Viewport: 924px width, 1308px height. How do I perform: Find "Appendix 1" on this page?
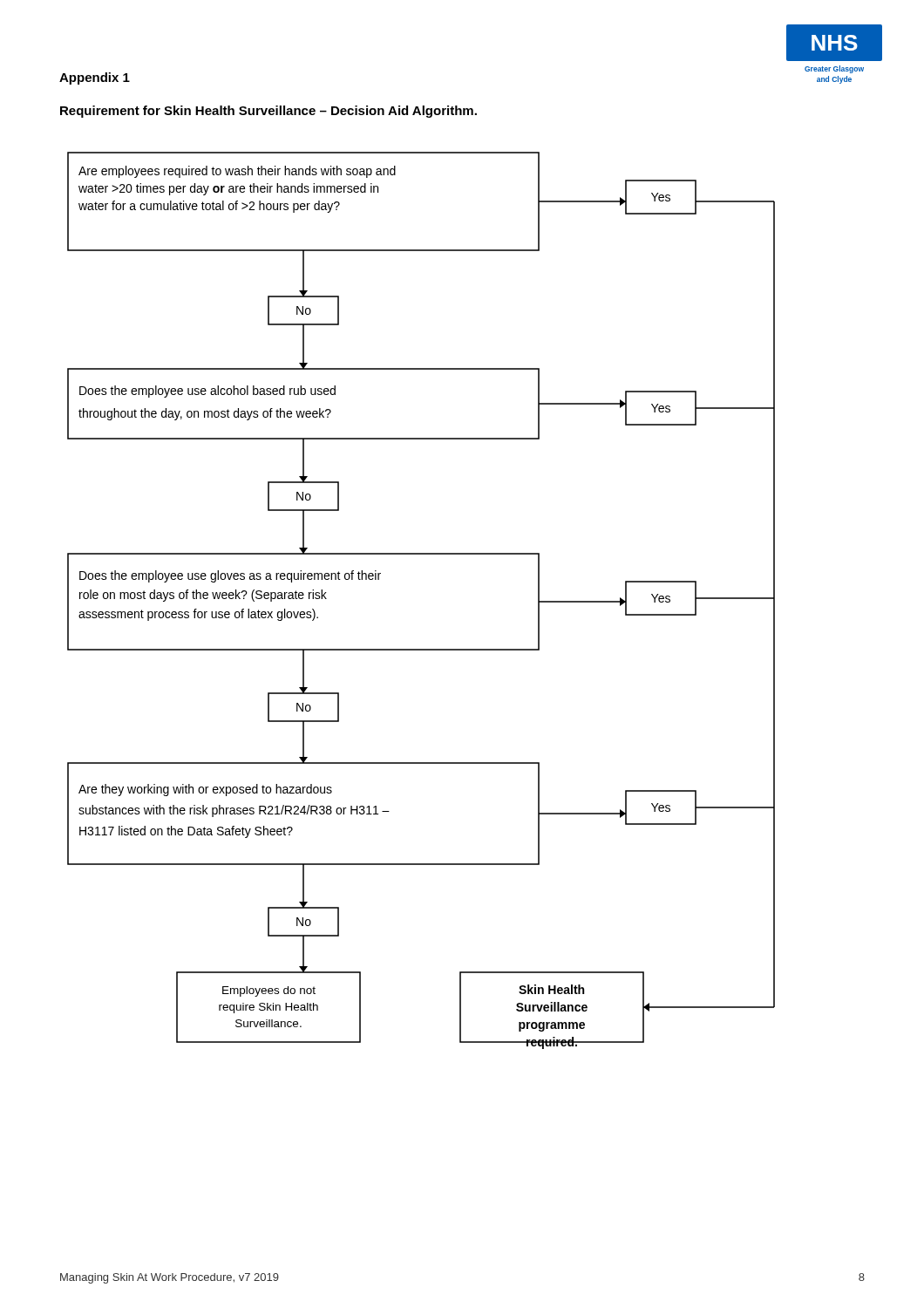pos(95,77)
